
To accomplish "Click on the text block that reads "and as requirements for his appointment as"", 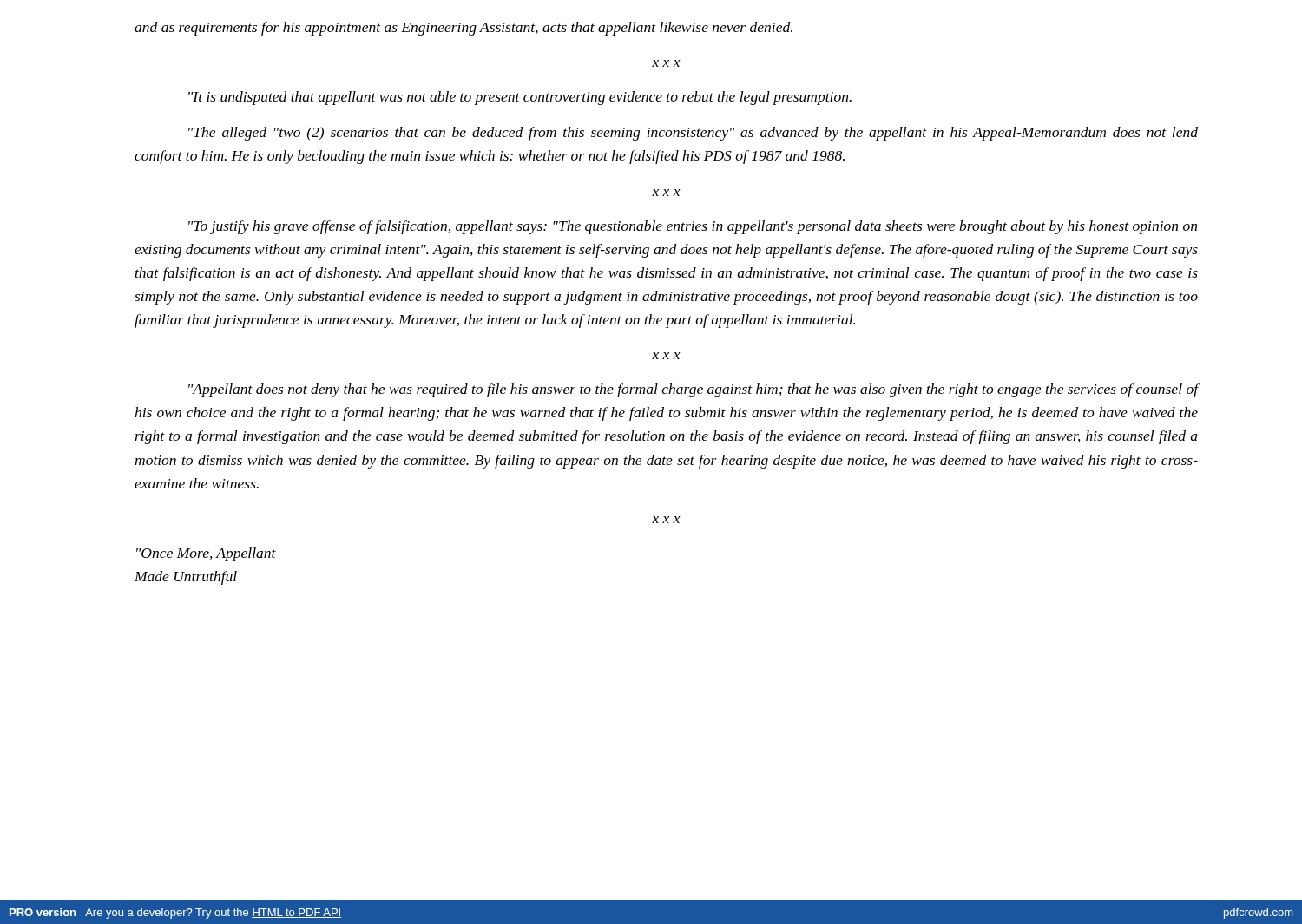I will pos(464,27).
